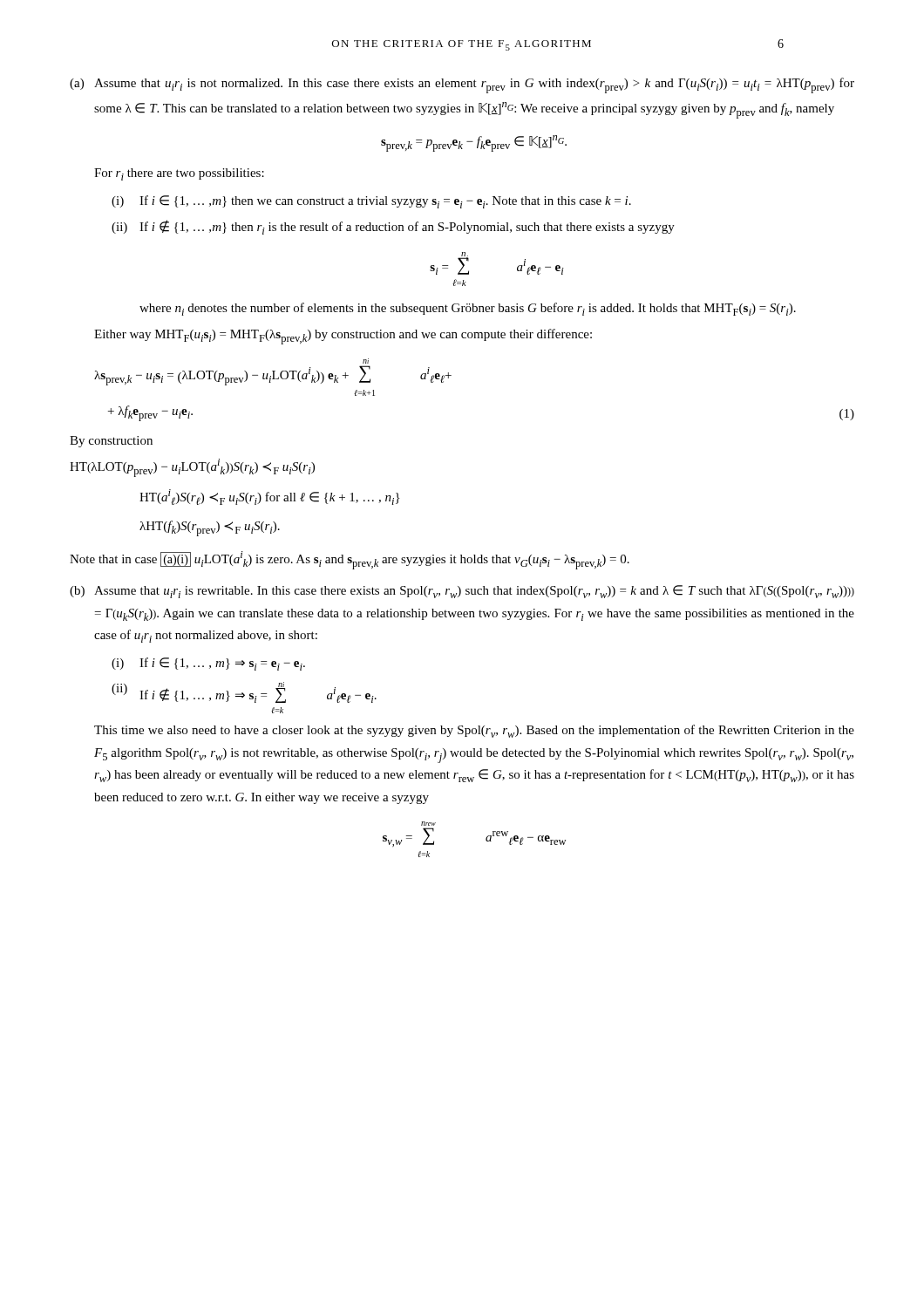Locate the text block containing "Note that in case (a)(i) uiLOT(aik) is"
The width and height of the screenshot is (924, 1308).
tap(350, 559)
